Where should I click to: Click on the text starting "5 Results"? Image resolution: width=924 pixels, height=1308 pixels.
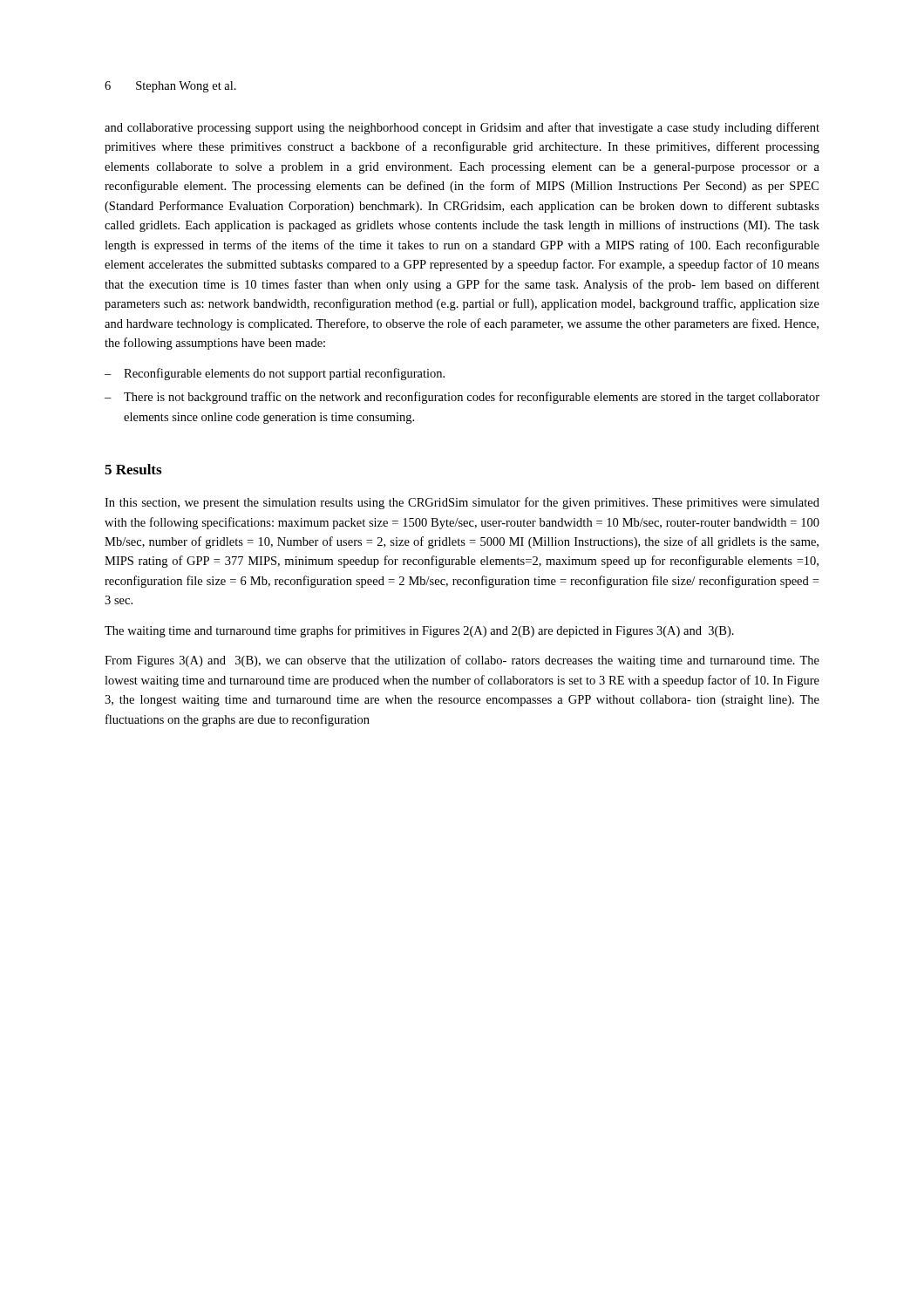click(x=133, y=470)
